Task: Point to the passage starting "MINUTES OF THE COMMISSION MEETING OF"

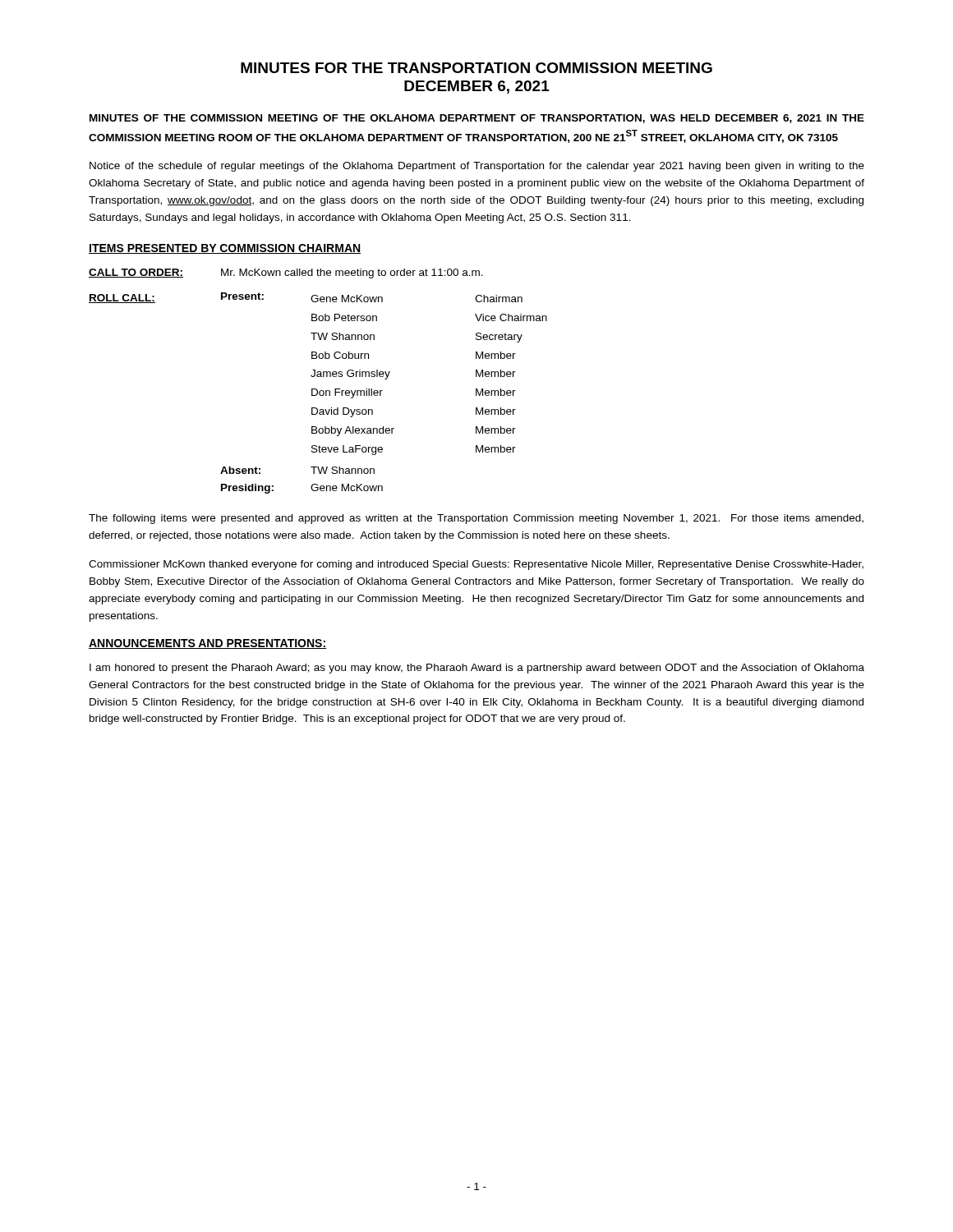Action: tap(476, 128)
